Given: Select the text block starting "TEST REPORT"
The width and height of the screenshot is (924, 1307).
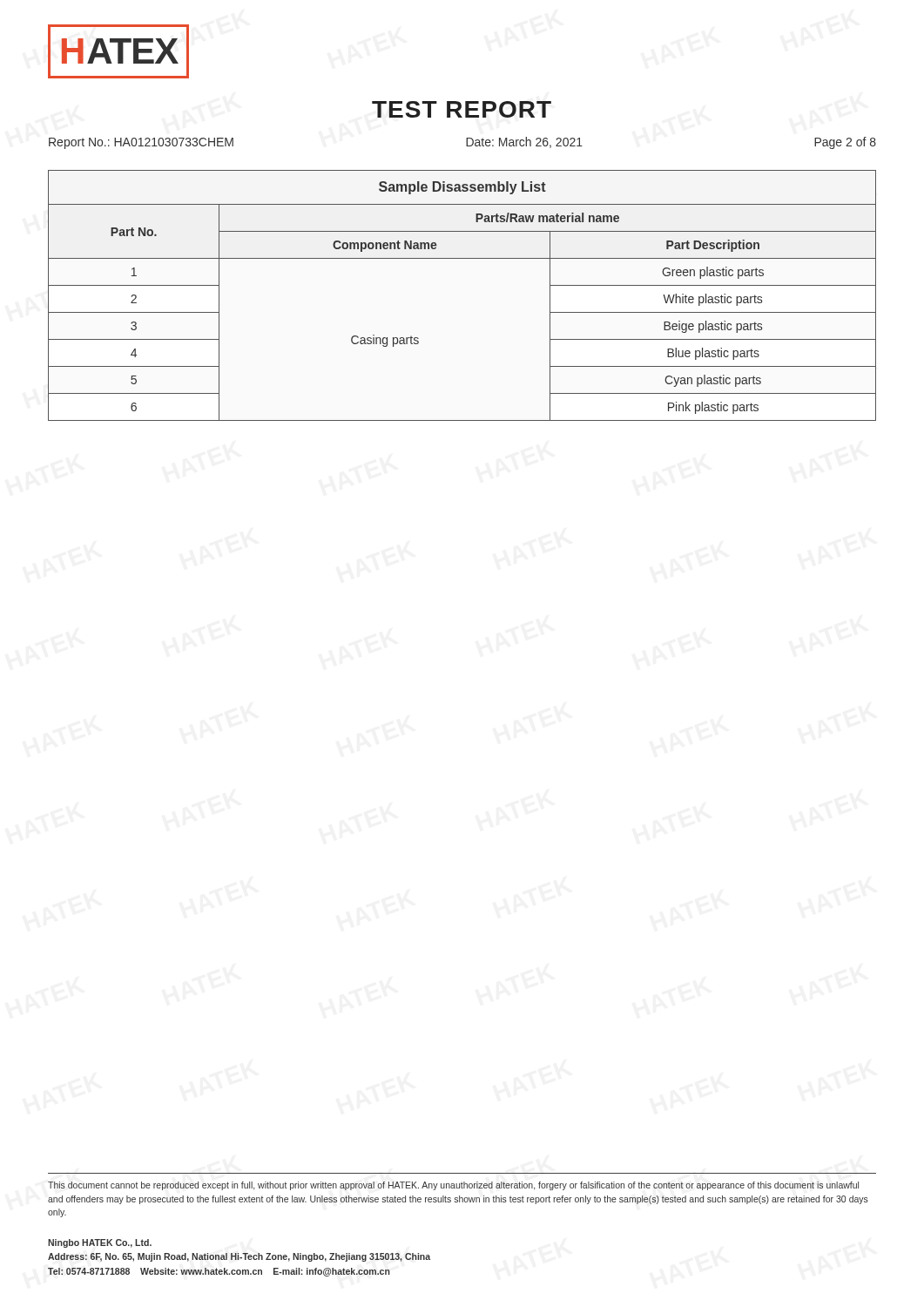Looking at the screenshot, I should [x=462, y=110].
